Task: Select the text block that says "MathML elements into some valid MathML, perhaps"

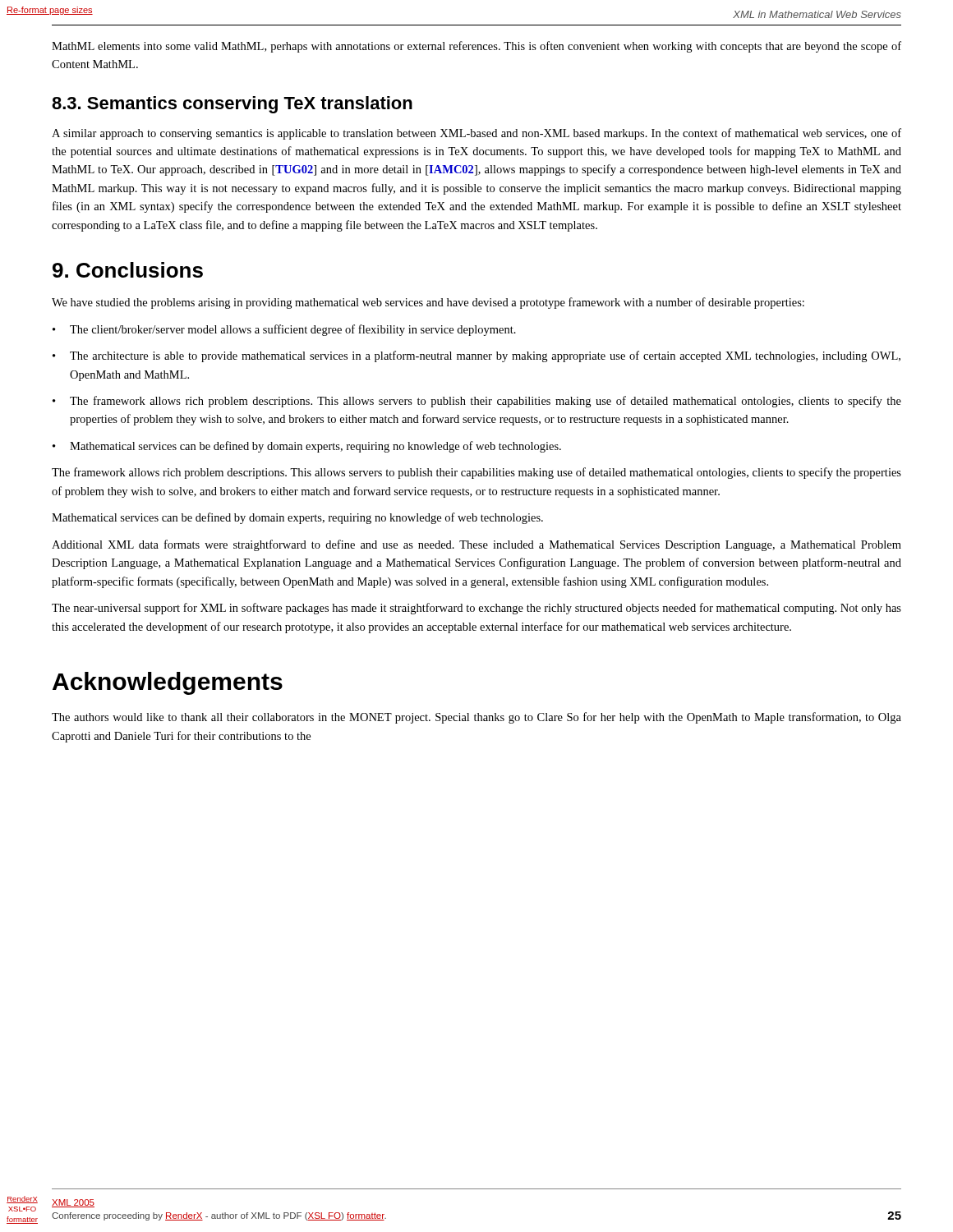Action: click(x=476, y=55)
